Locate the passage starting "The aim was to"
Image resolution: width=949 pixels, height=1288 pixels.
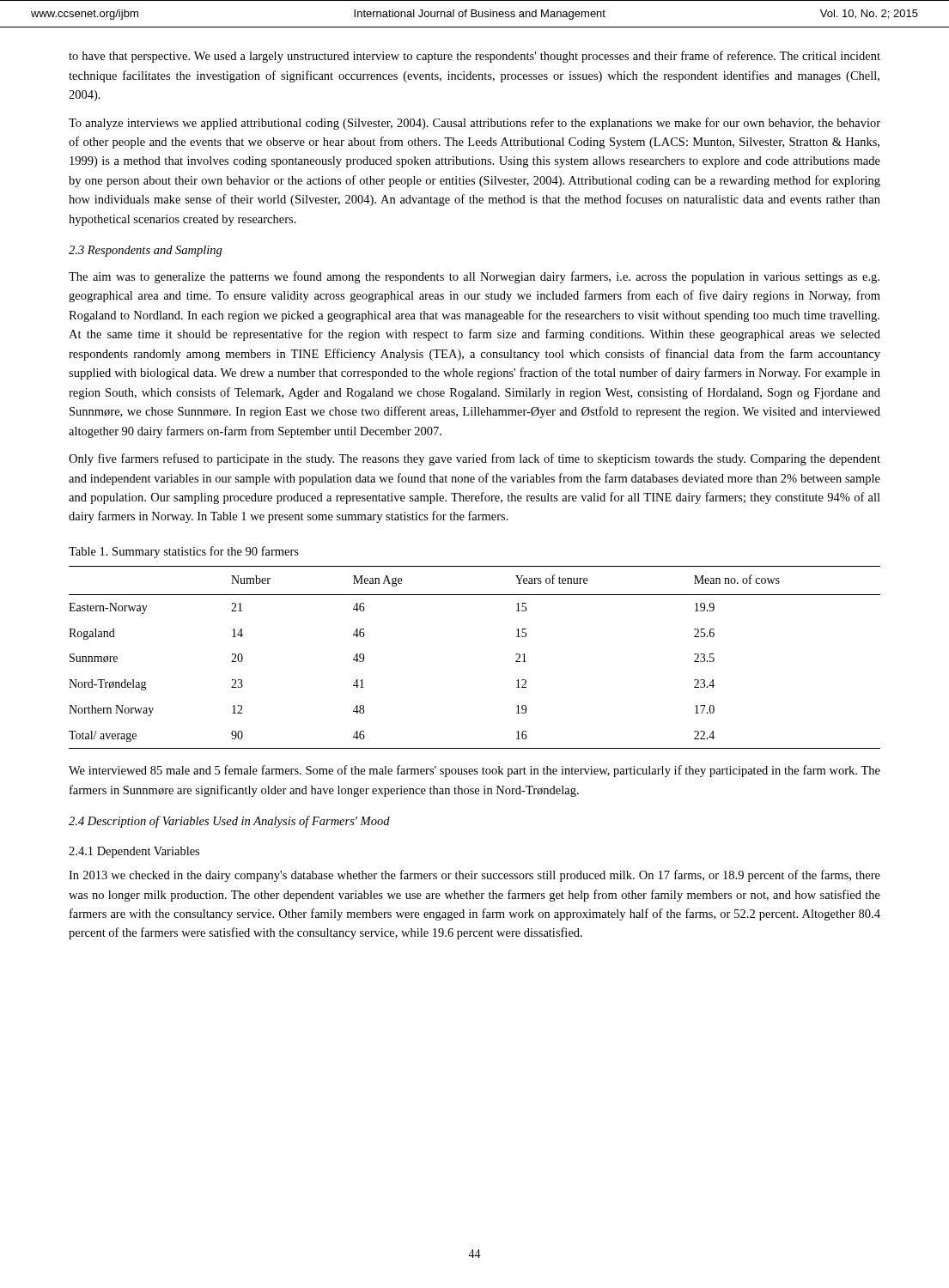(474, 354)
